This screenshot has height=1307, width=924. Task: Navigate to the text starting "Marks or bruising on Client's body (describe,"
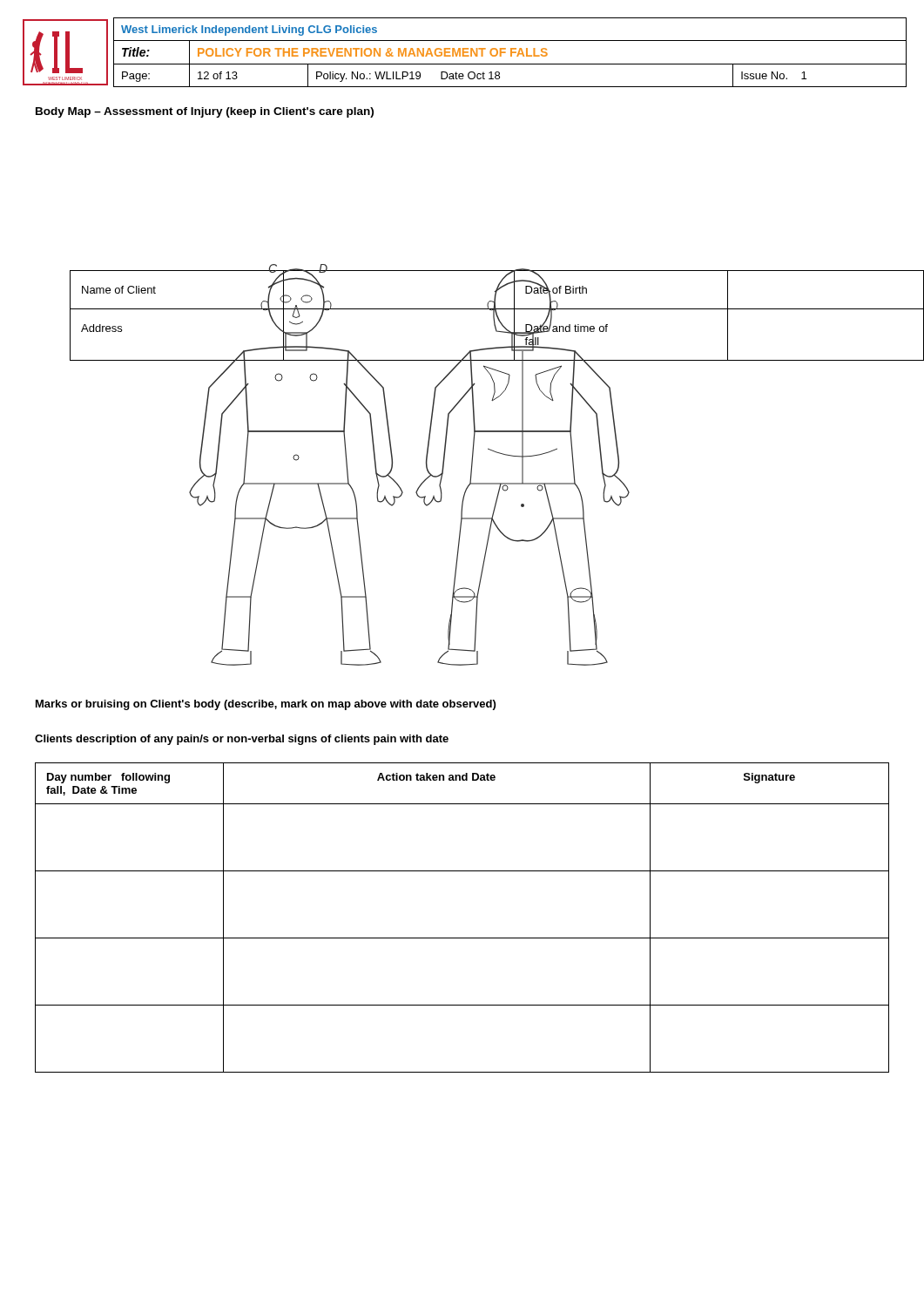266,704
